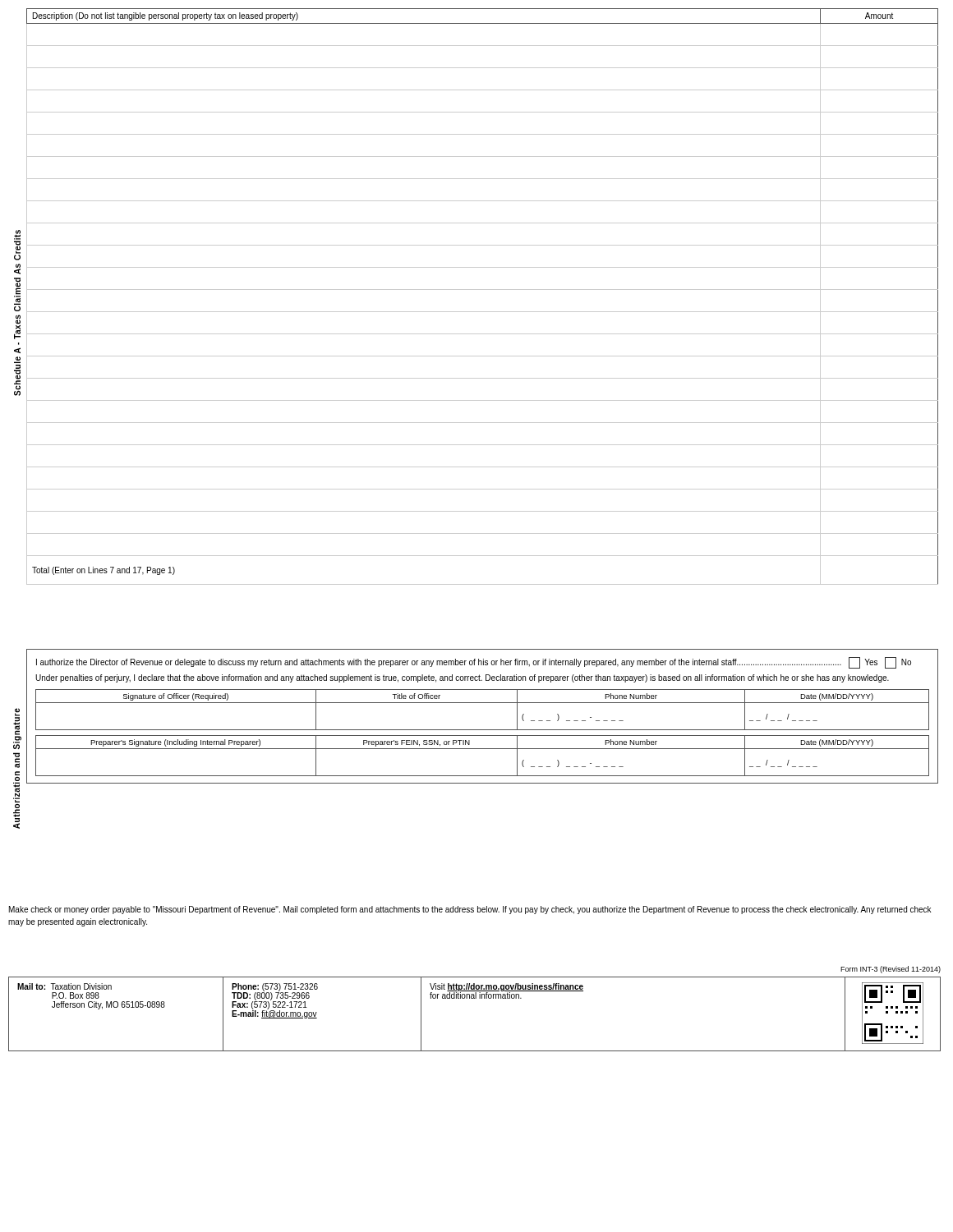Locate the region starting "Mail to: Taxation Division"
This screenshot has height=1232, width=953.
[x=474, y=1014]
